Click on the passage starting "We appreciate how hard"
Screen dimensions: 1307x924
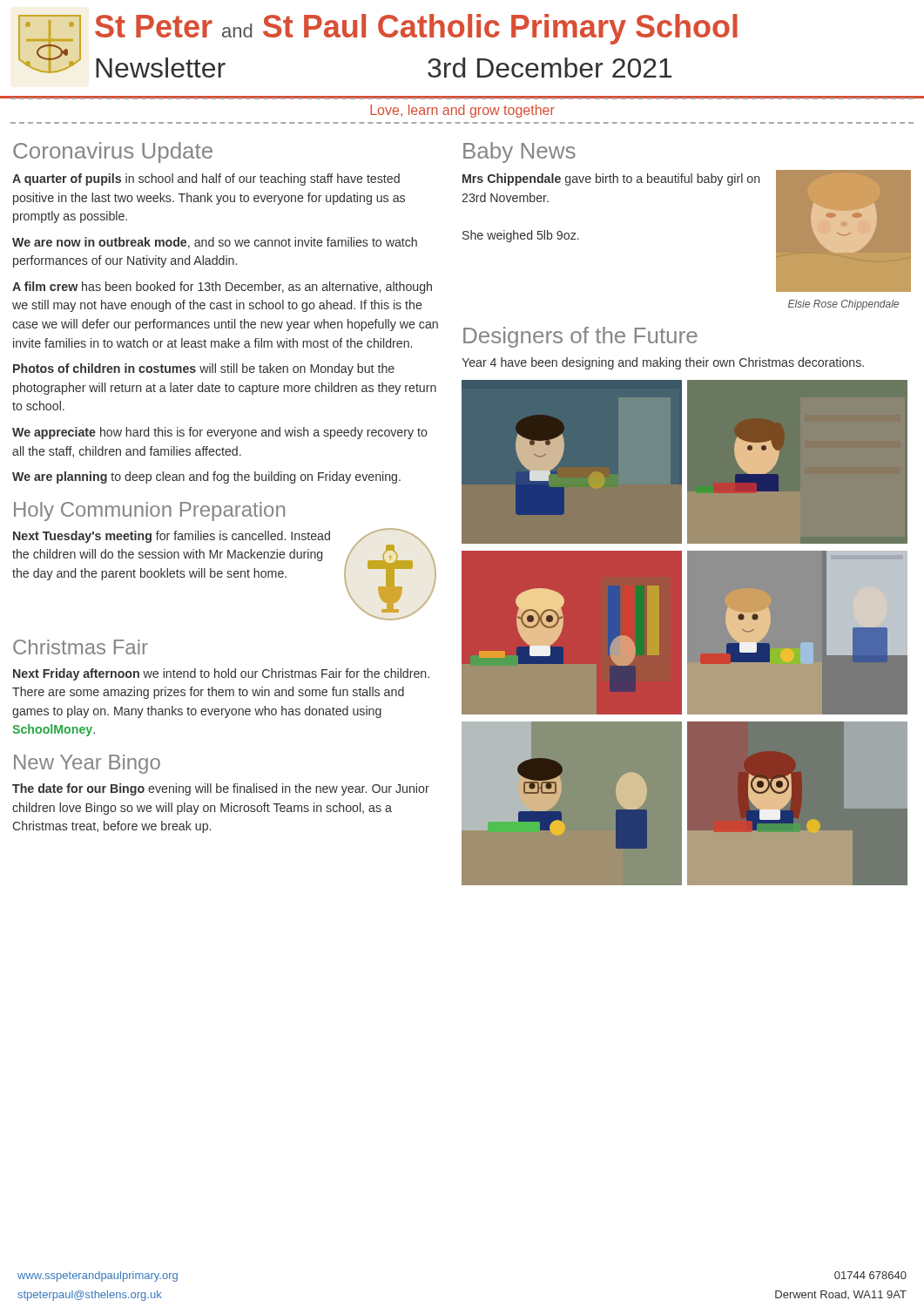(x=220, y=442)
